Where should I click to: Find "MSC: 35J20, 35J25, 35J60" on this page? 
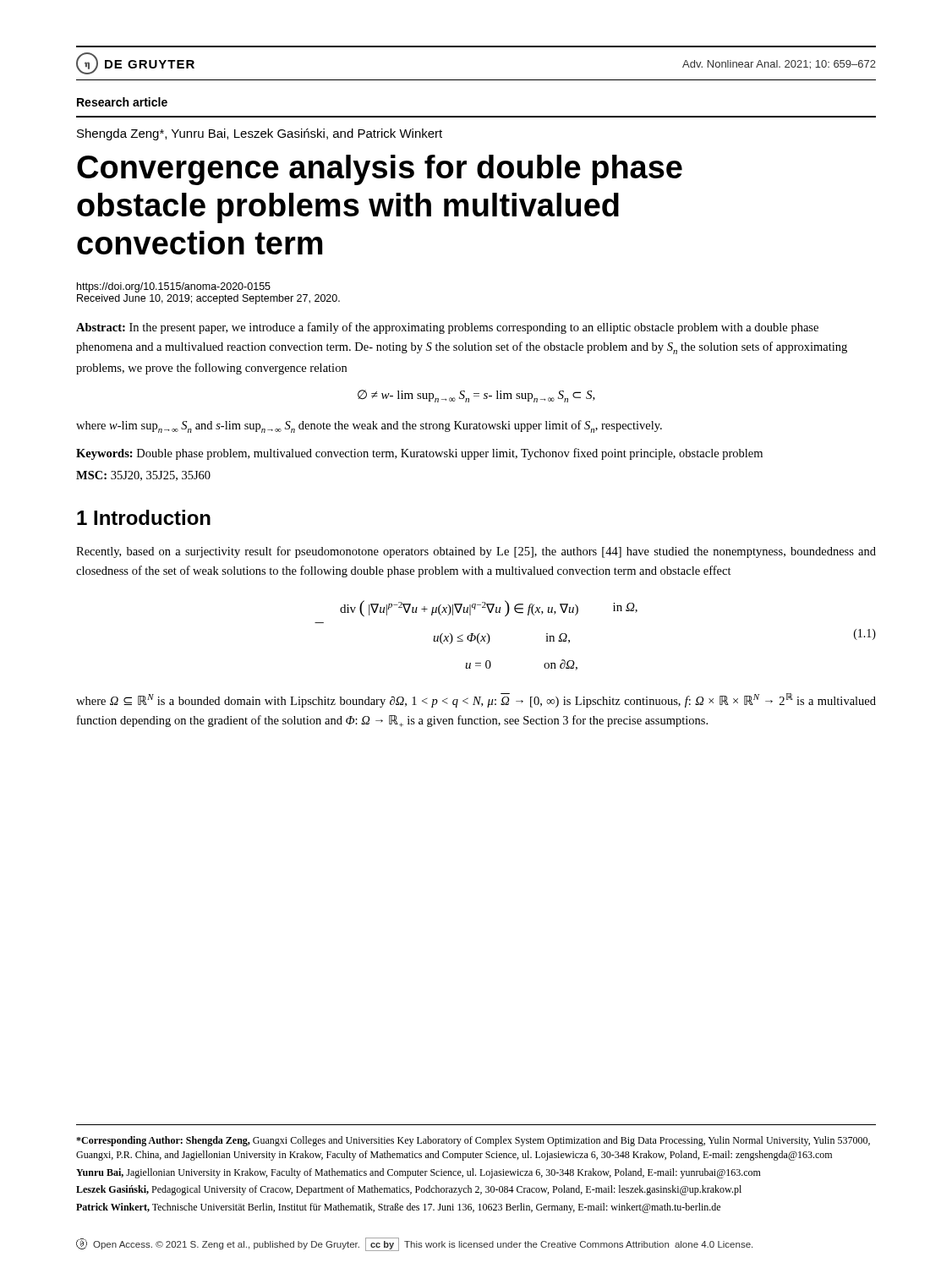pyautogui.click(x=143, y=475)
